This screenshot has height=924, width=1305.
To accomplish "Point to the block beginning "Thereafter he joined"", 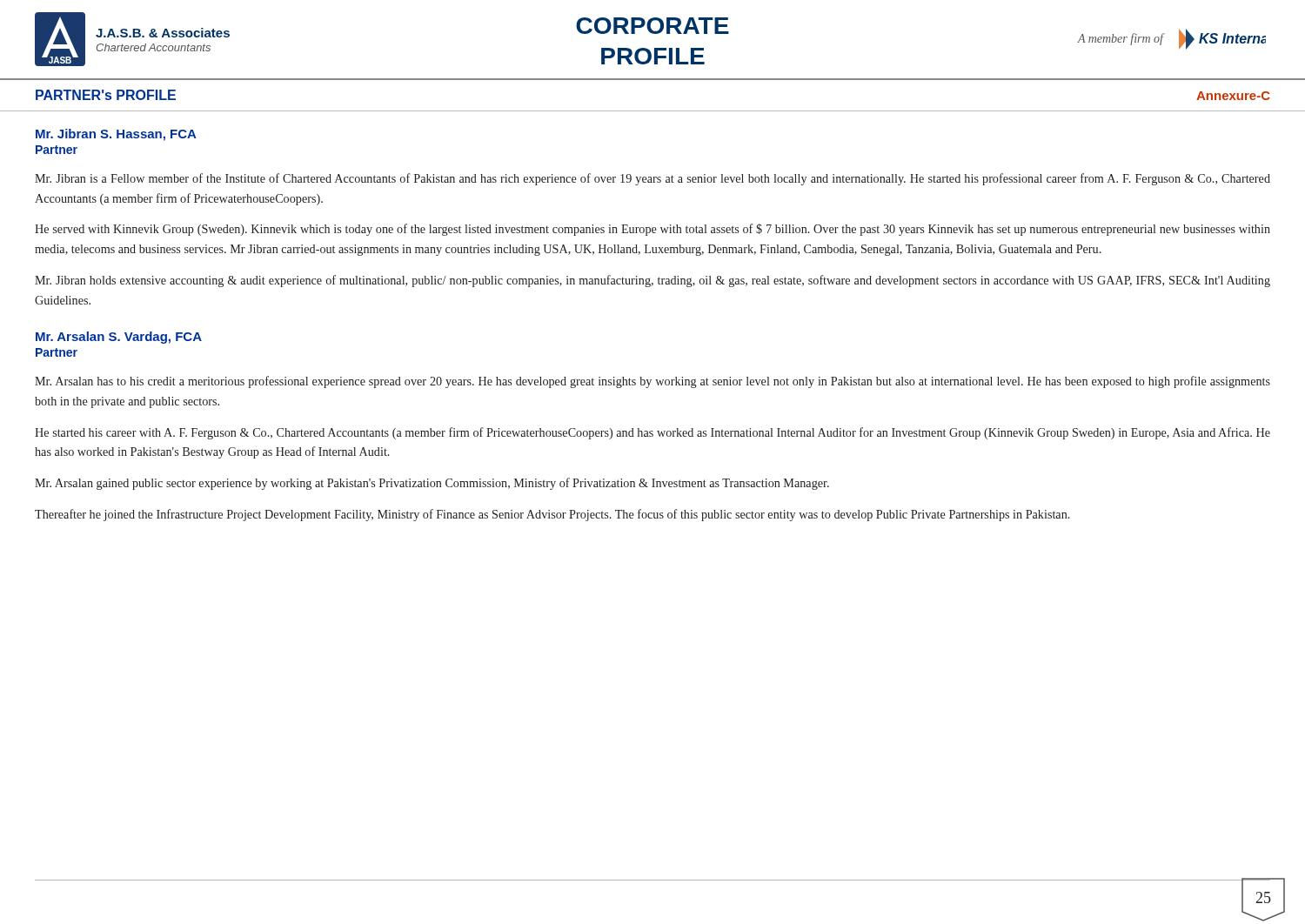I will point(553,514).
